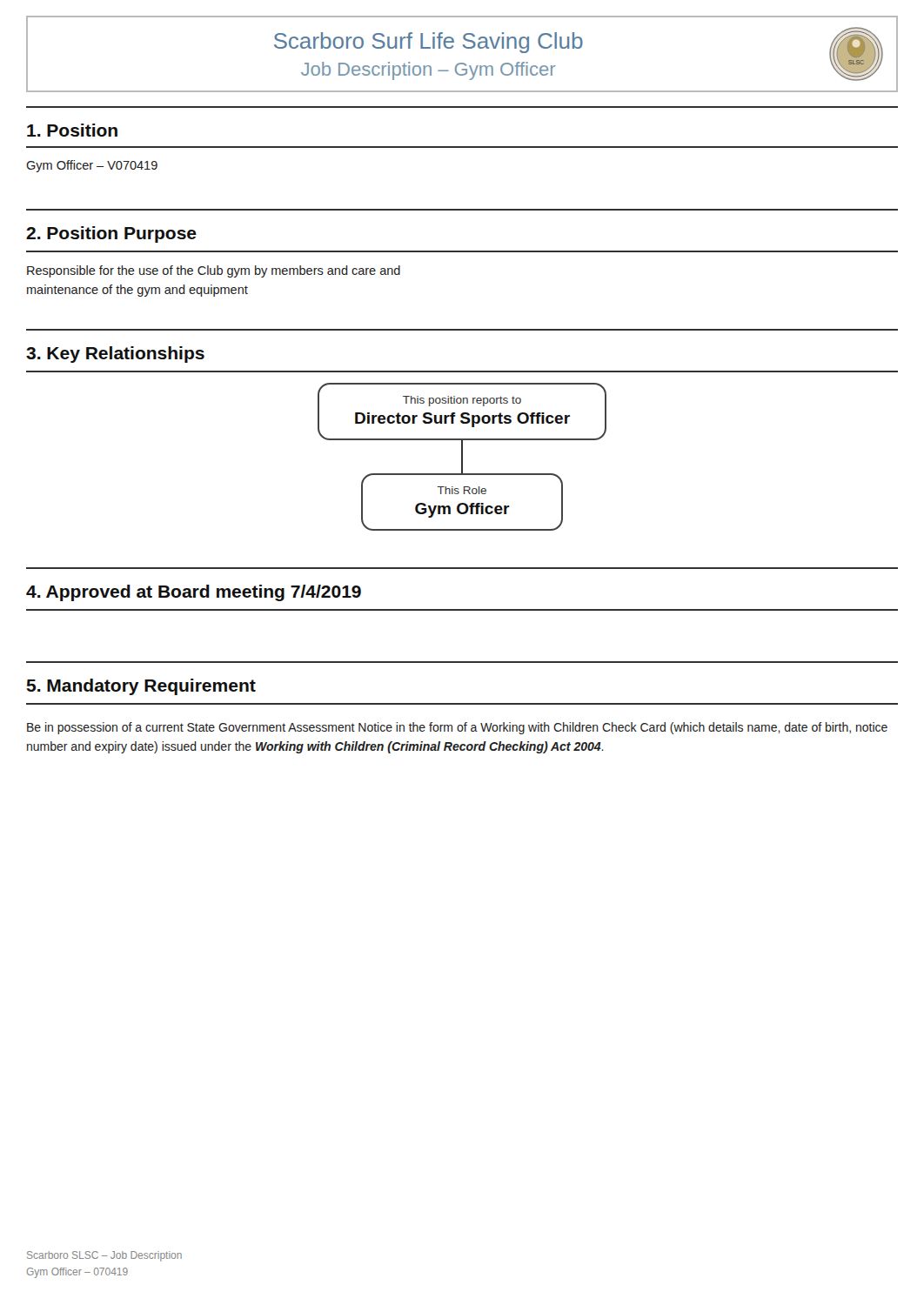This screenshot has height=1305, width=924.
Task: Select the text block with the text "Gym Officer –"
Action: click(x=92, y=165)
